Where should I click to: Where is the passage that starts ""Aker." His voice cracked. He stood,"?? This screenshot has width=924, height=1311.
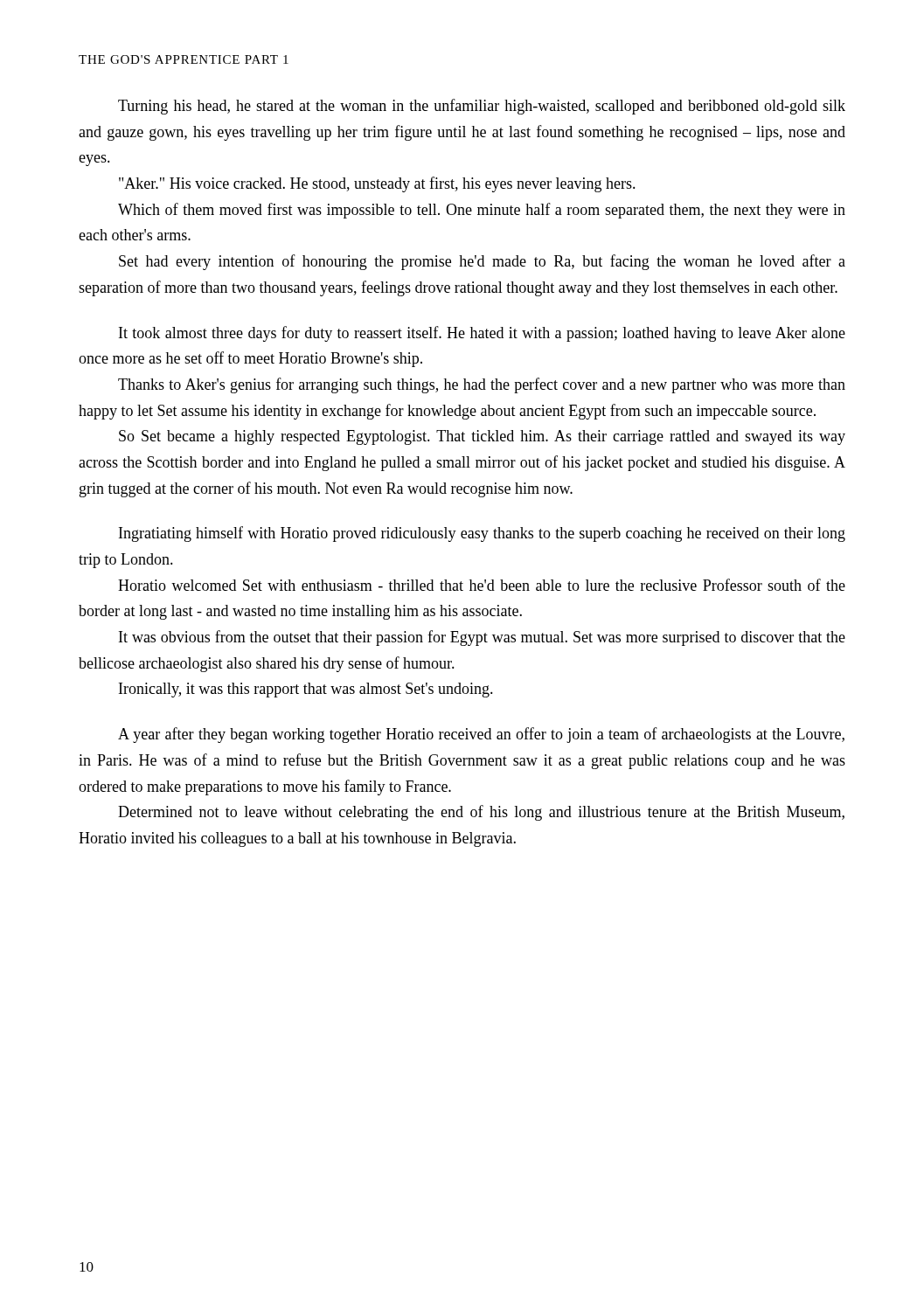tap(377, 184)
